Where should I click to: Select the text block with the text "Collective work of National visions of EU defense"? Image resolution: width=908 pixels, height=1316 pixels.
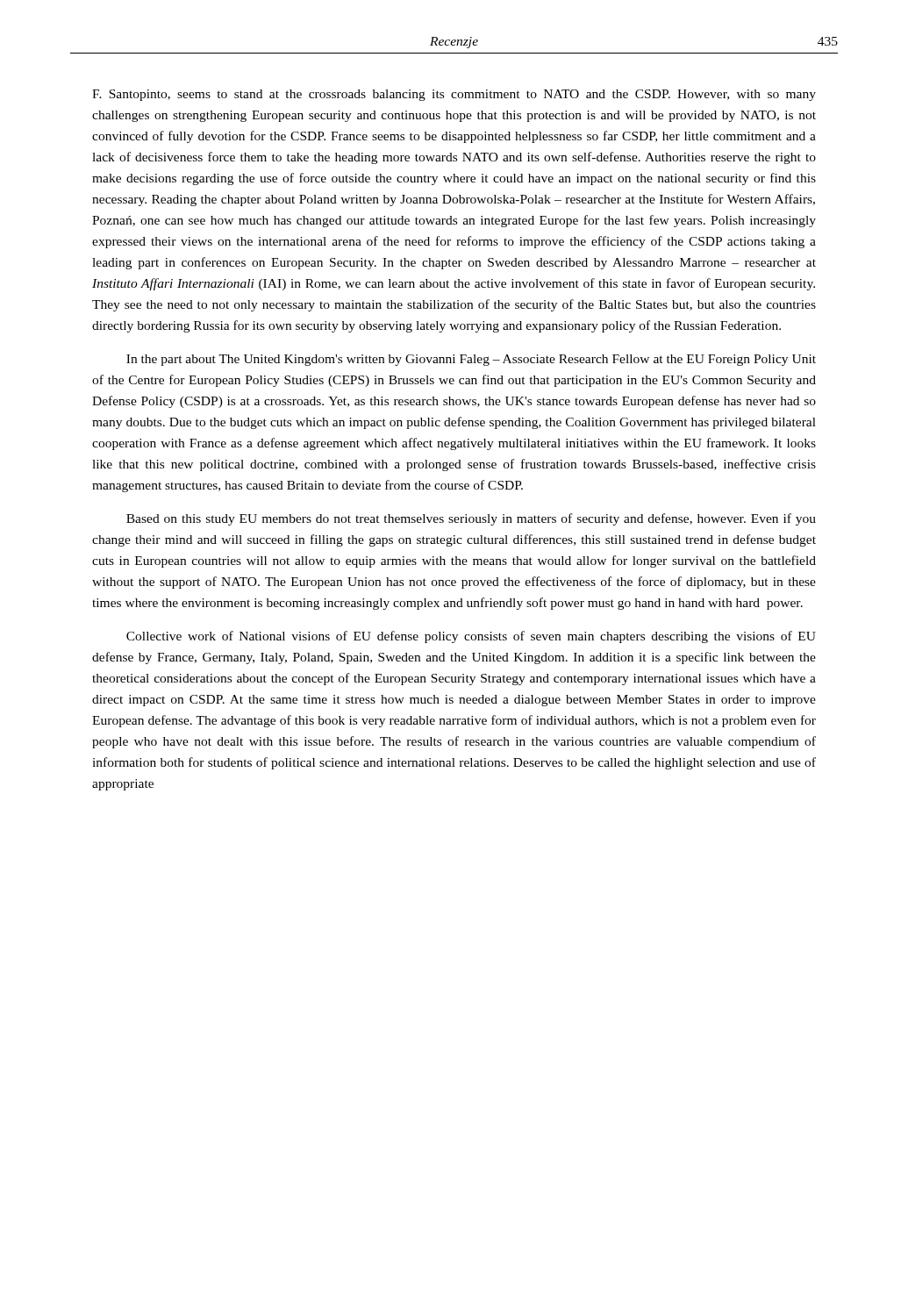coord(454,710)
